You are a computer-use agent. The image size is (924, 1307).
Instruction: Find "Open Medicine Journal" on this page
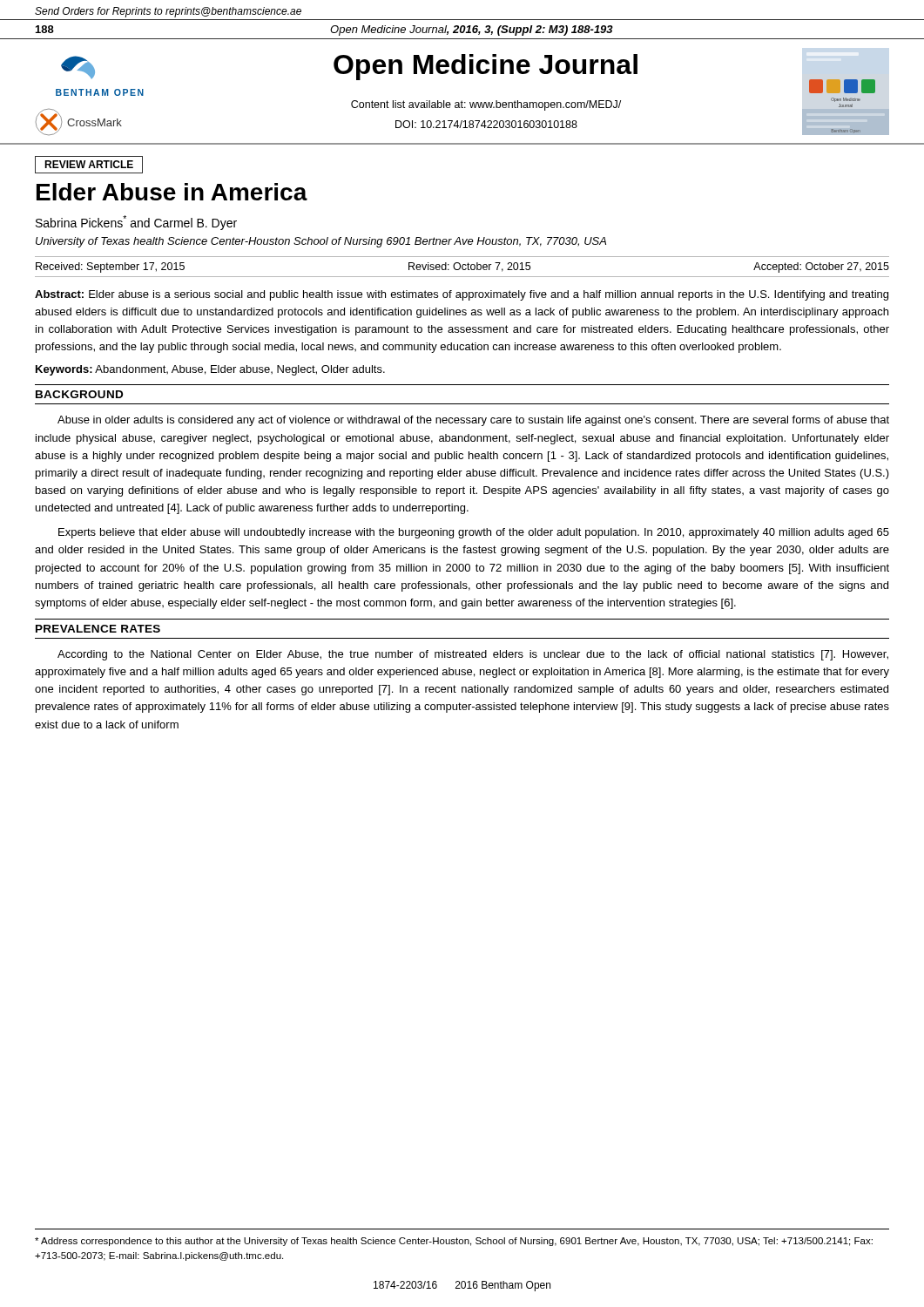pyautogui.click(x=486, y=64)
